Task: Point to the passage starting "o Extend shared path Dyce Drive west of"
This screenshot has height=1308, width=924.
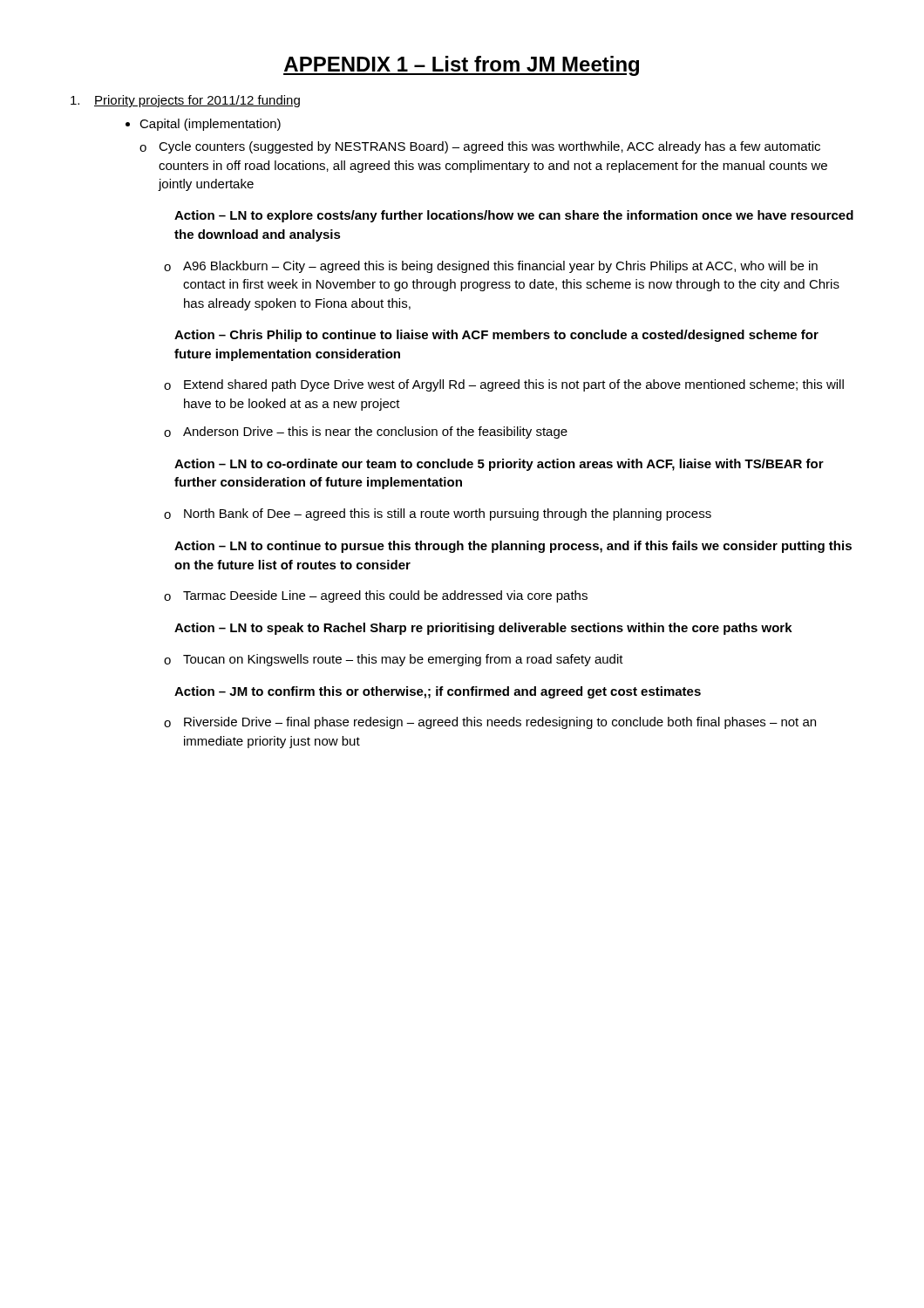Action: (x=509, y=394)
